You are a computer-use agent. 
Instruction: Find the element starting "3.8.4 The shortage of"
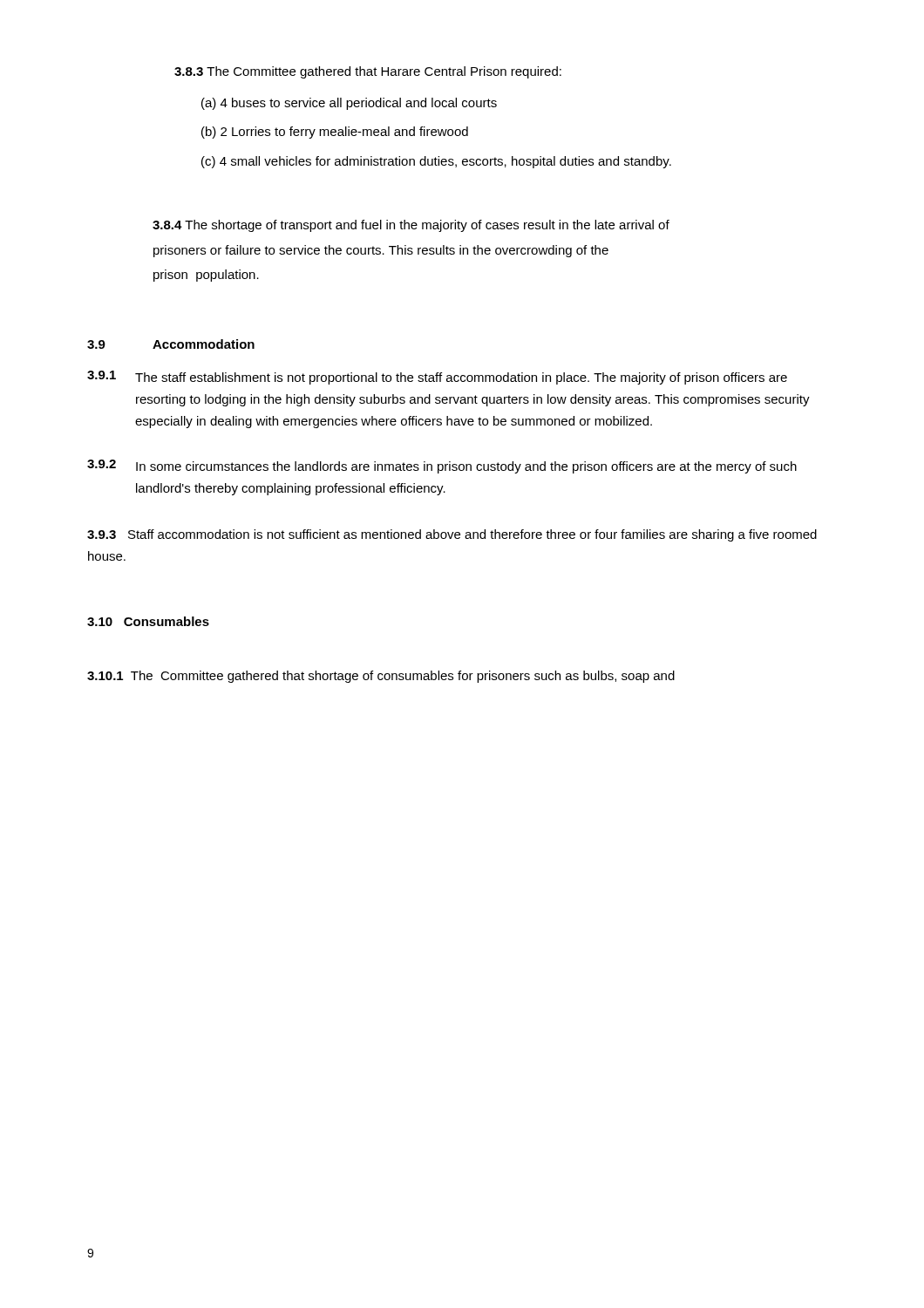(495, 251)
